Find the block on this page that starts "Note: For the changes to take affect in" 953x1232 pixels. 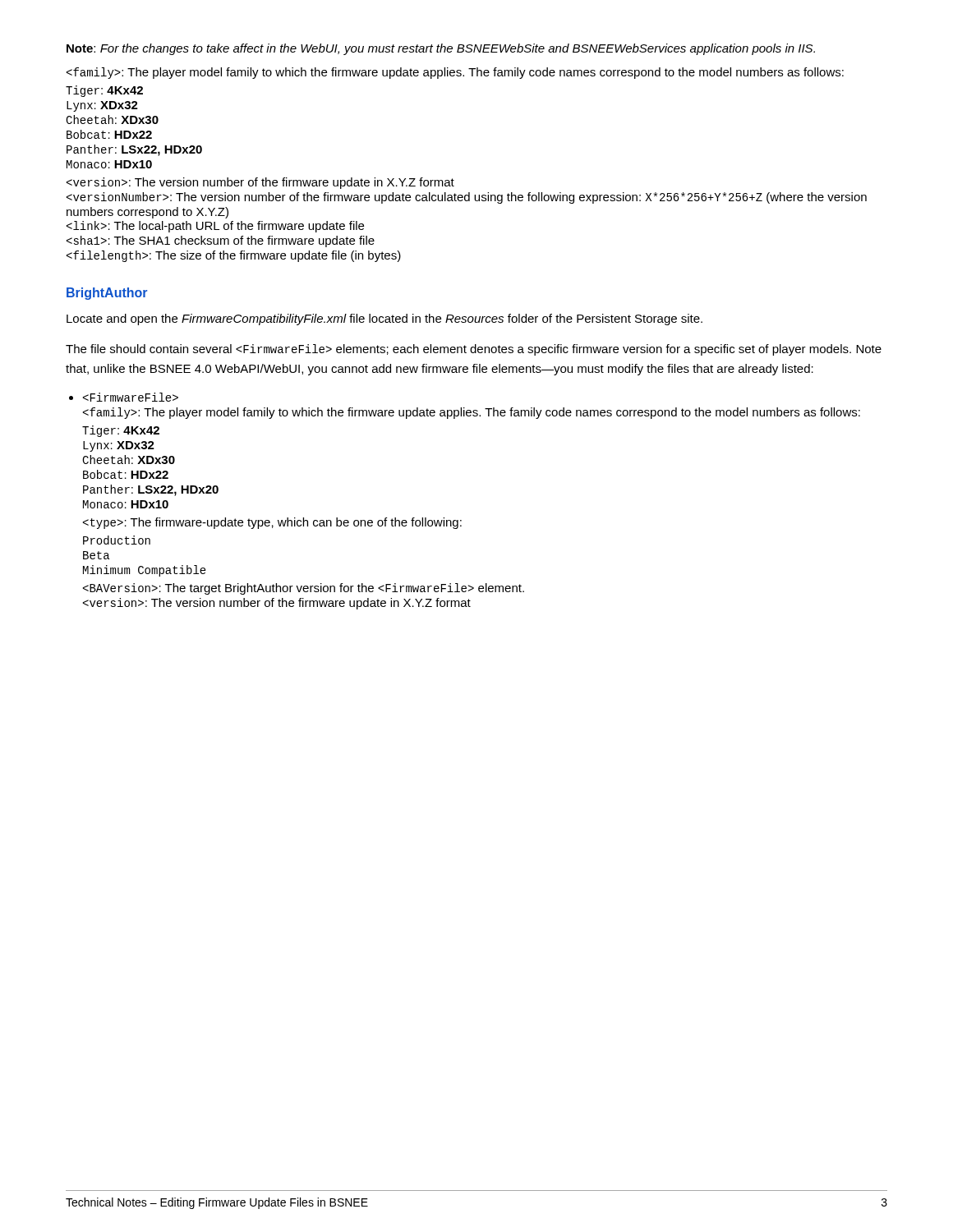441,48
